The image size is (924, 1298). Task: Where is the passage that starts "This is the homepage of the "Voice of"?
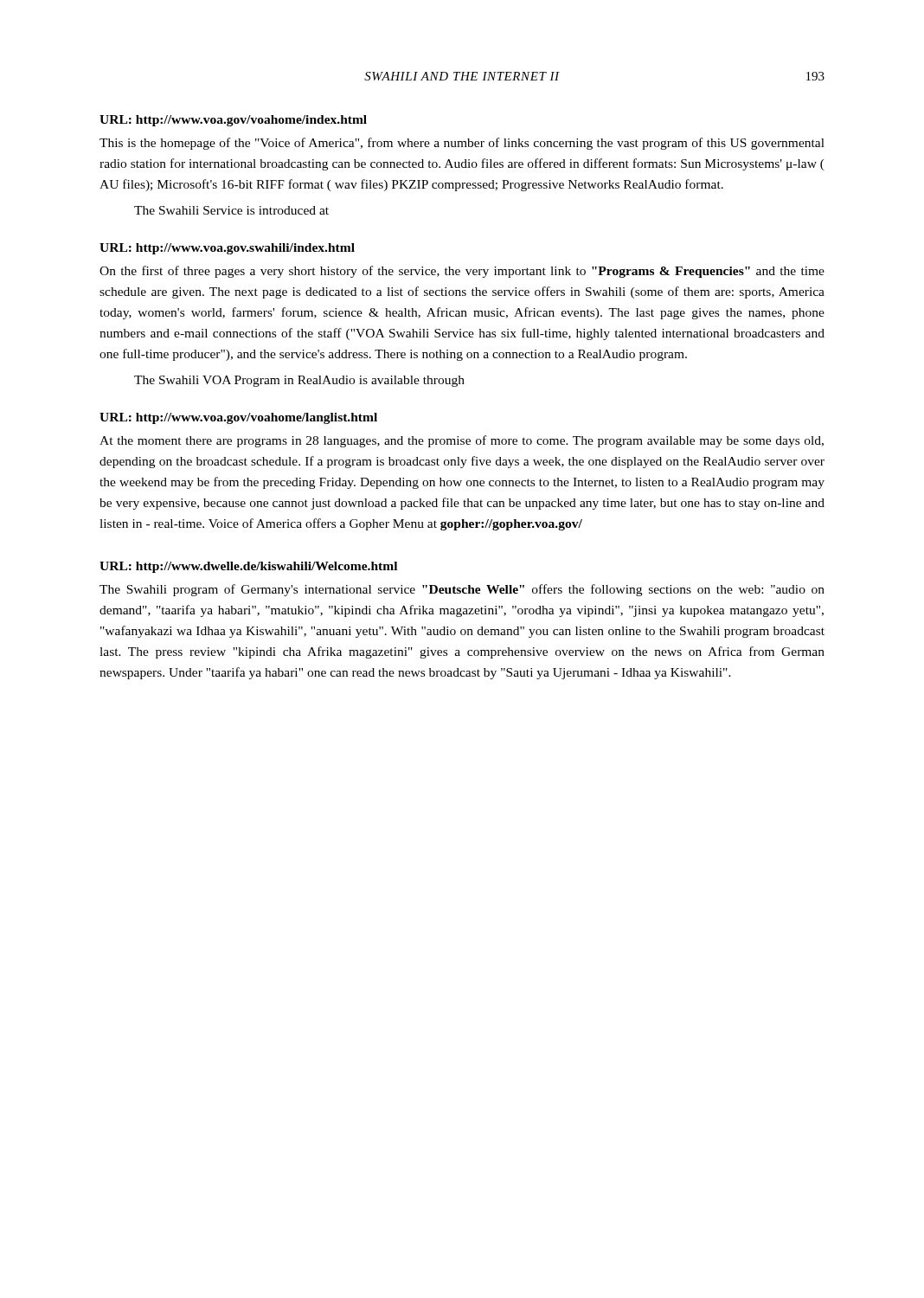click(x=462, y=163)
